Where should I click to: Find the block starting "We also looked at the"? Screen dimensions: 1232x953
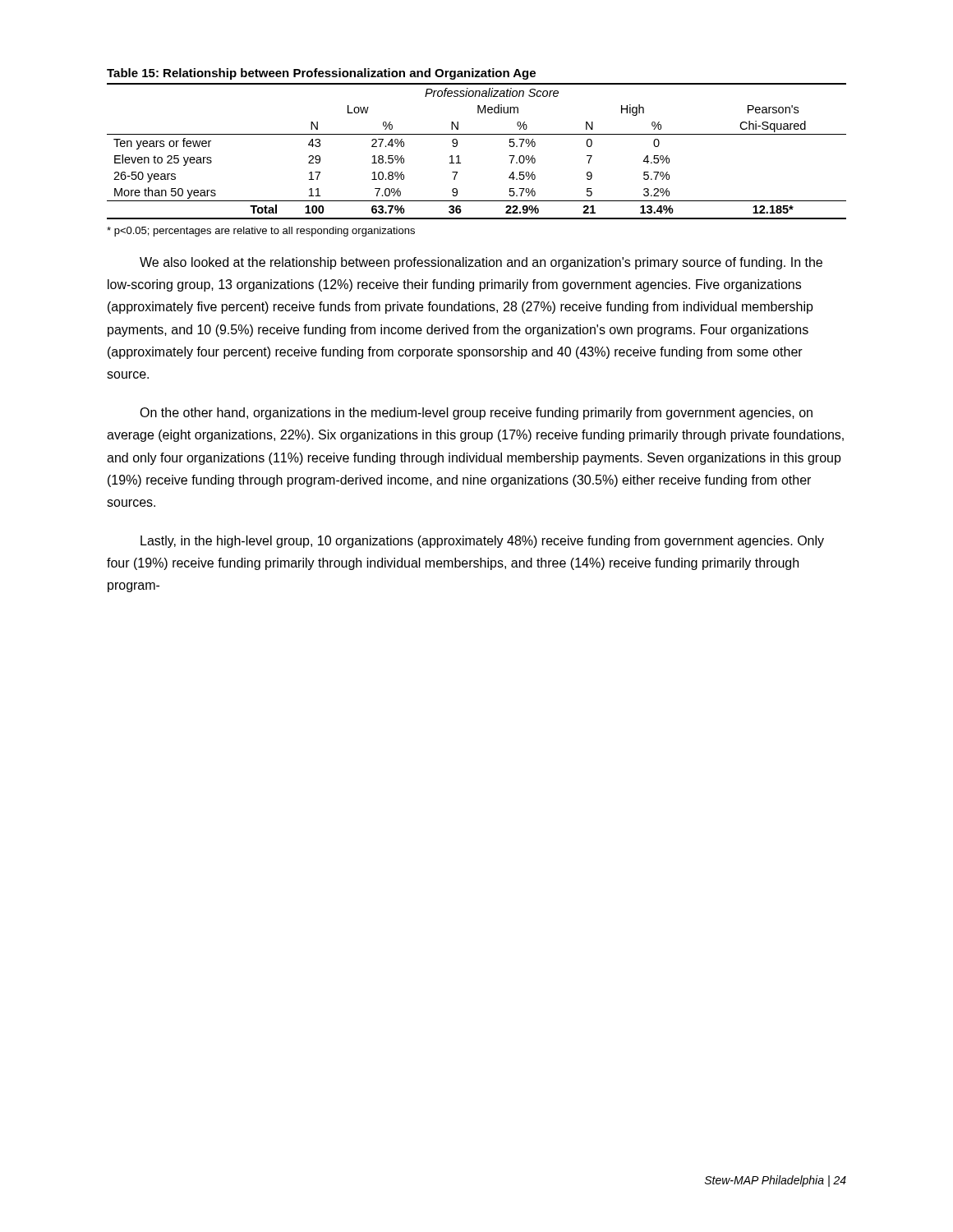point(465,318)
